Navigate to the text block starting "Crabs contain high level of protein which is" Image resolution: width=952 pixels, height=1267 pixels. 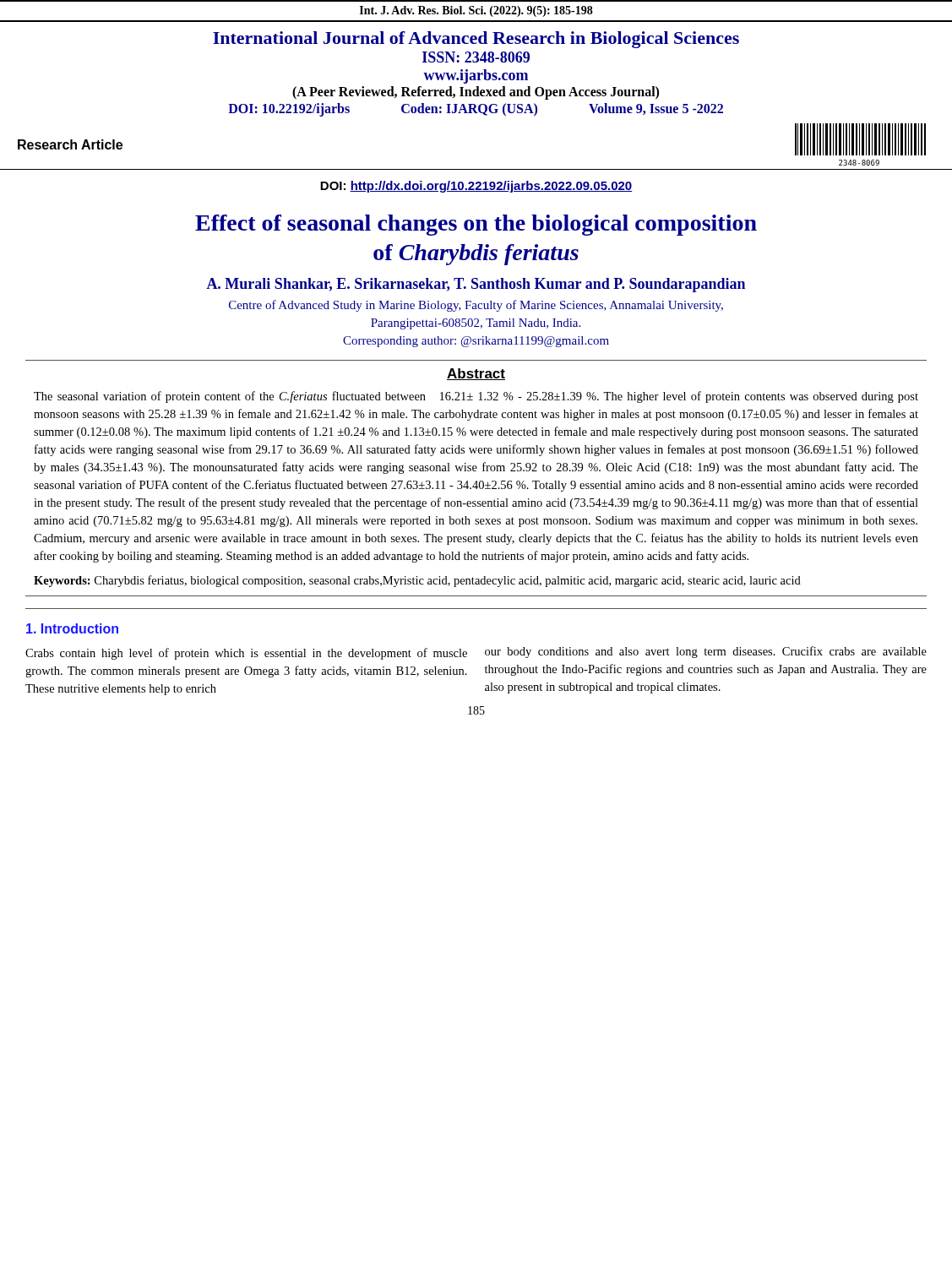point(246,670)
